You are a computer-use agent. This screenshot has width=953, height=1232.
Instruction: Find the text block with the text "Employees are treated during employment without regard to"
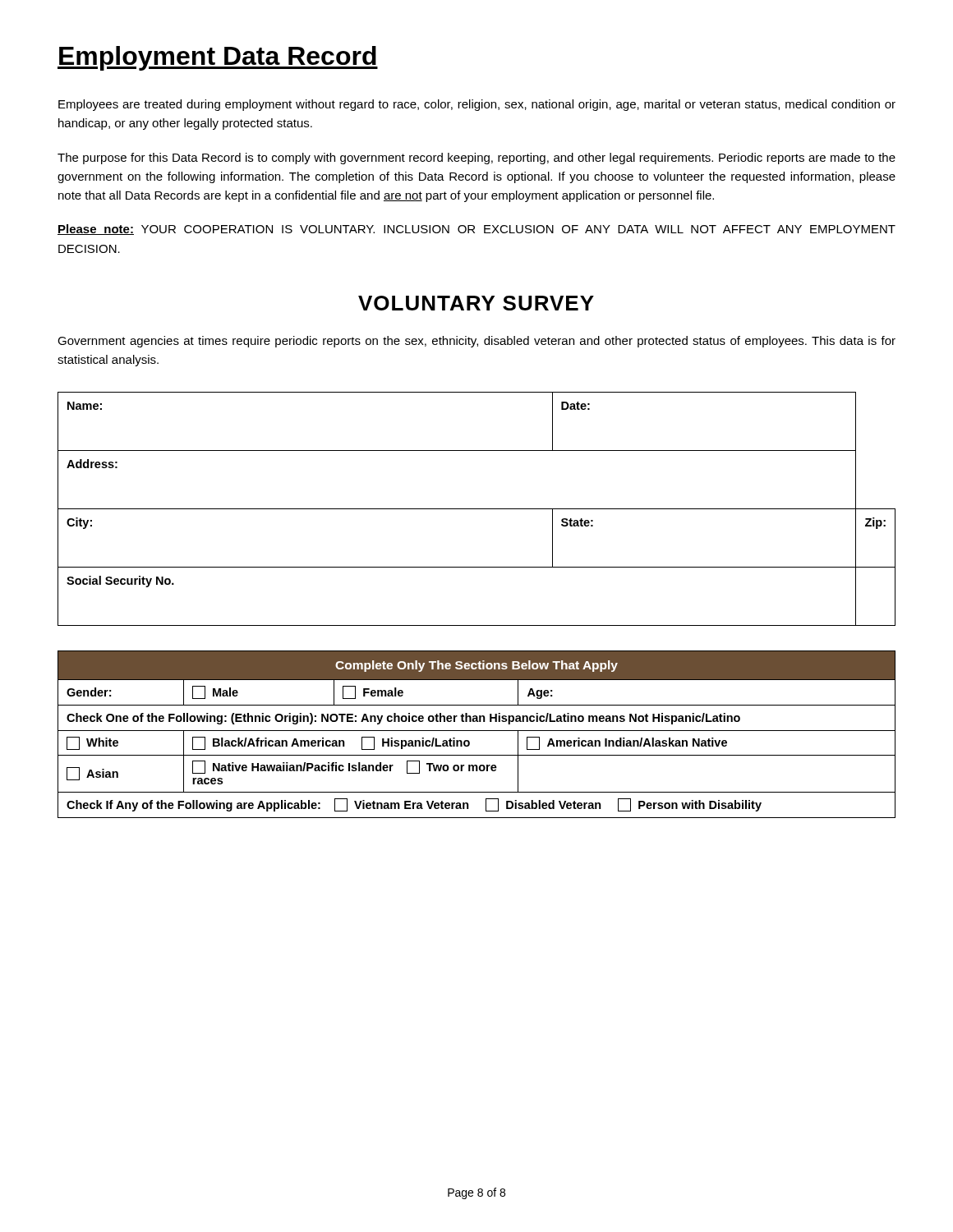(x=476, y=113)
